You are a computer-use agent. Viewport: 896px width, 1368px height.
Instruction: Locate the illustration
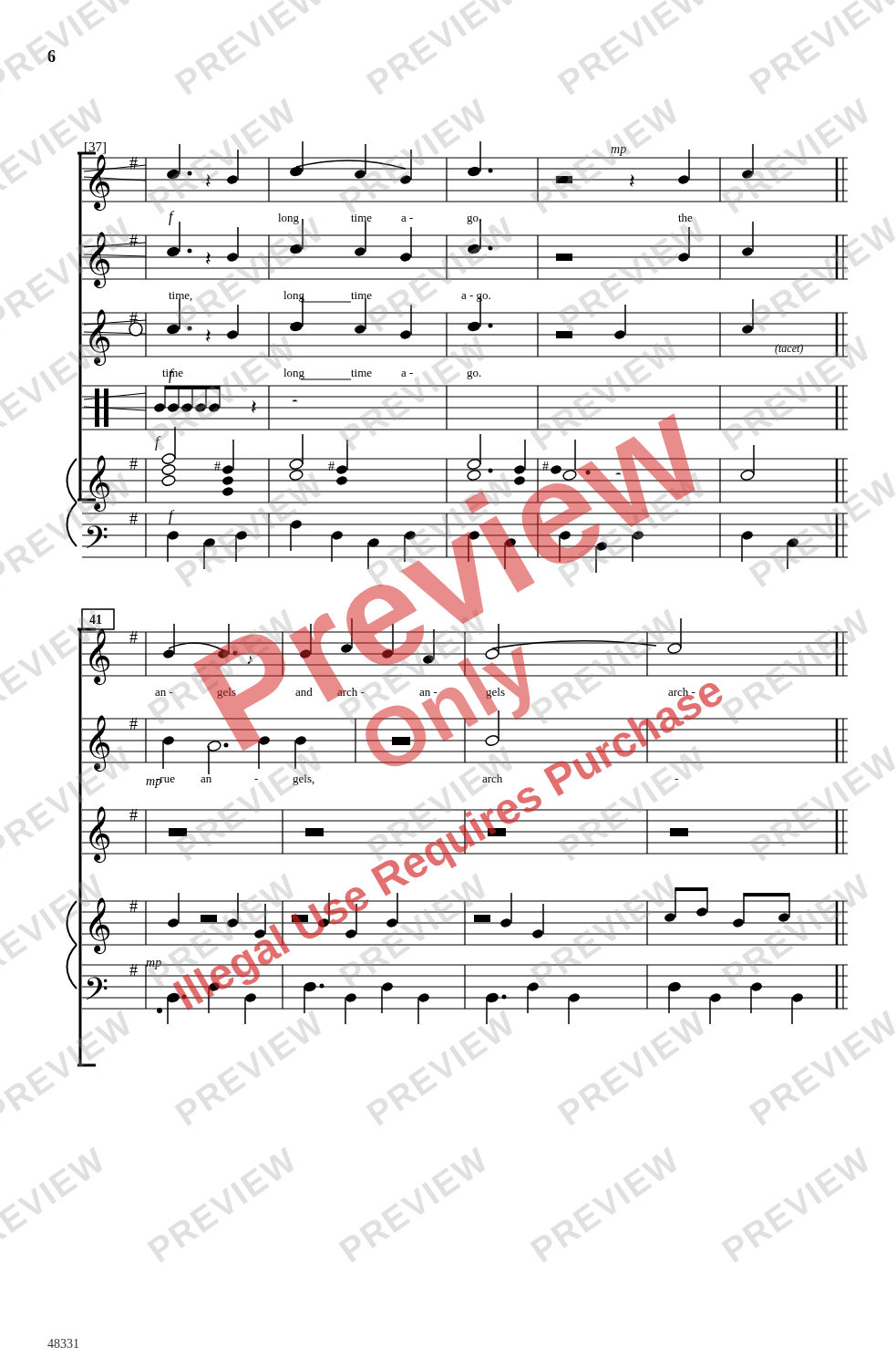pyautogui.click(x=448, y=679)
